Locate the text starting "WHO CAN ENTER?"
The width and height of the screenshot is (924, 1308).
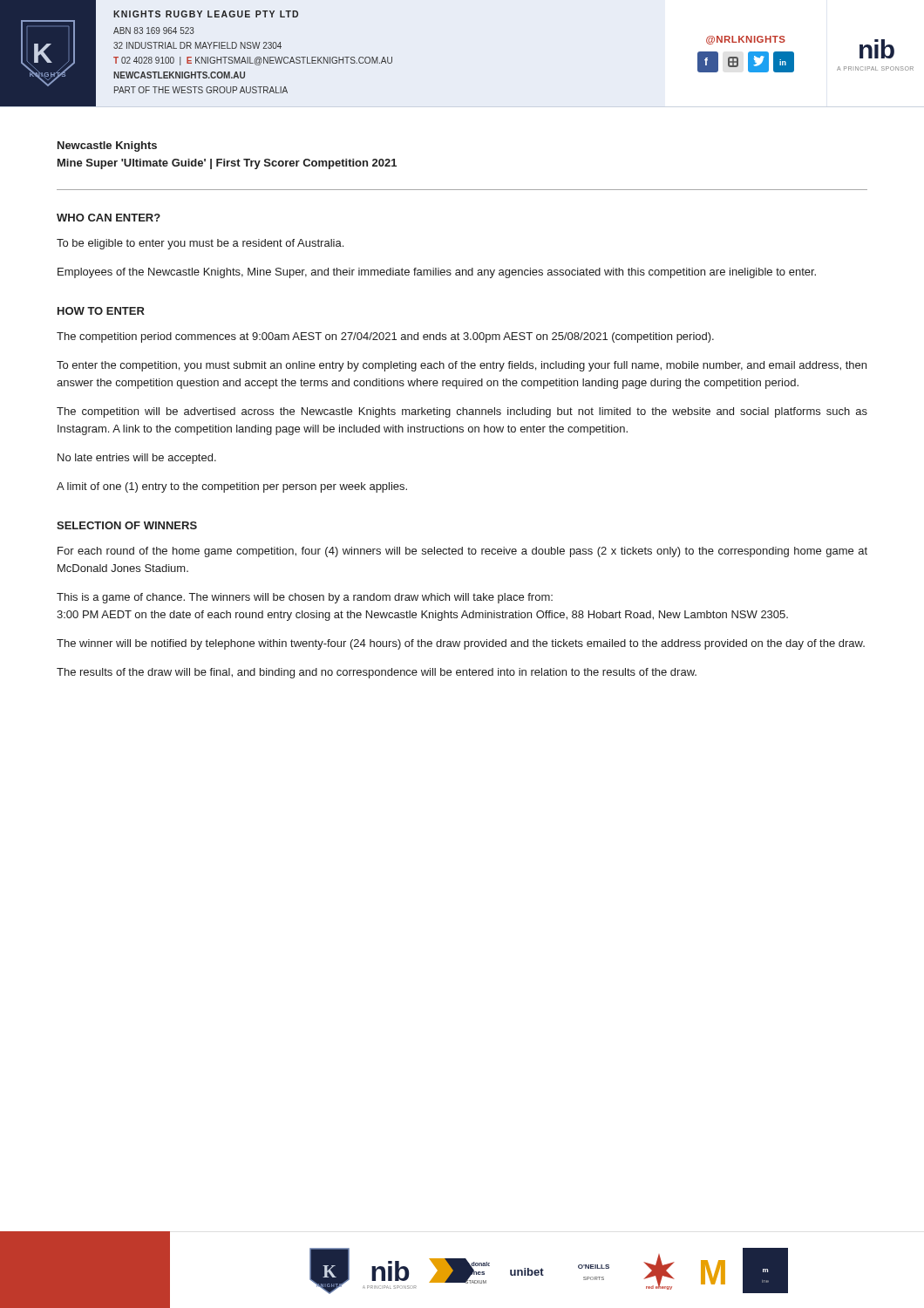[109, 218]
